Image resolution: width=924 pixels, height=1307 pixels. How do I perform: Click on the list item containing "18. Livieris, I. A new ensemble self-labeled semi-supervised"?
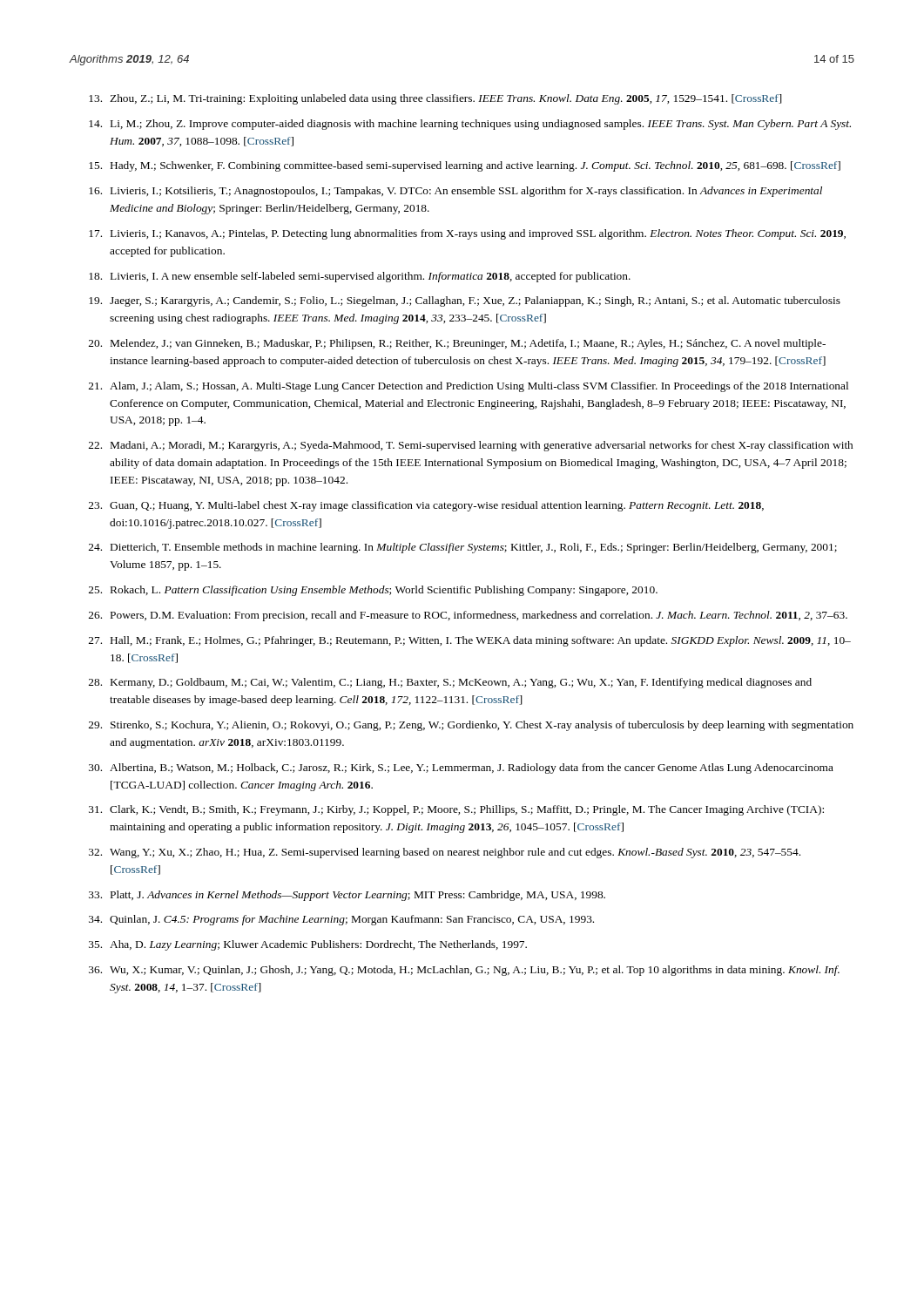coord(462,276)
